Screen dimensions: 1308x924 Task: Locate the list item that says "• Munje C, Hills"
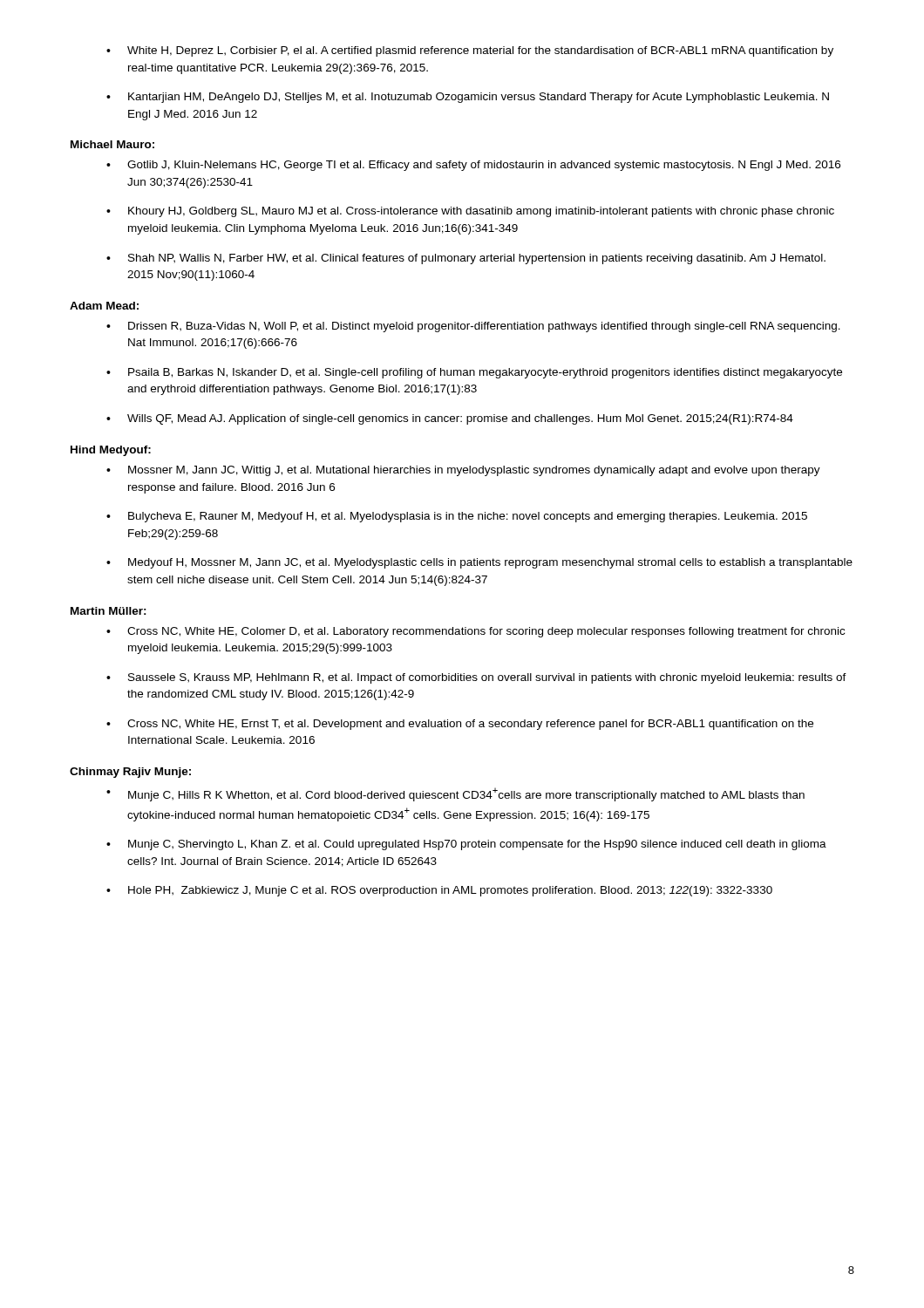(x=480, y=803)
